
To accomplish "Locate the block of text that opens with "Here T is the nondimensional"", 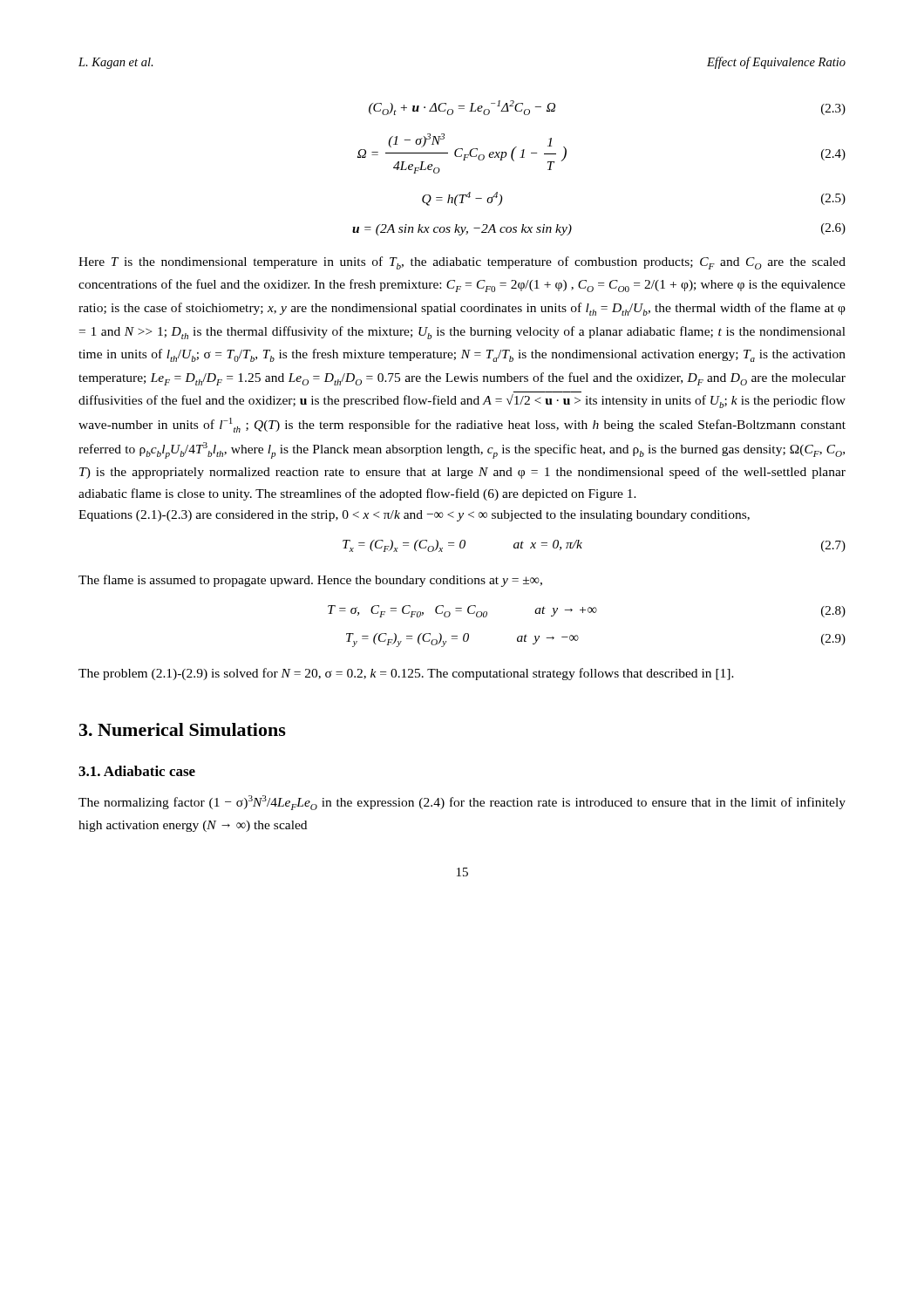I will [x=462, y=387].
